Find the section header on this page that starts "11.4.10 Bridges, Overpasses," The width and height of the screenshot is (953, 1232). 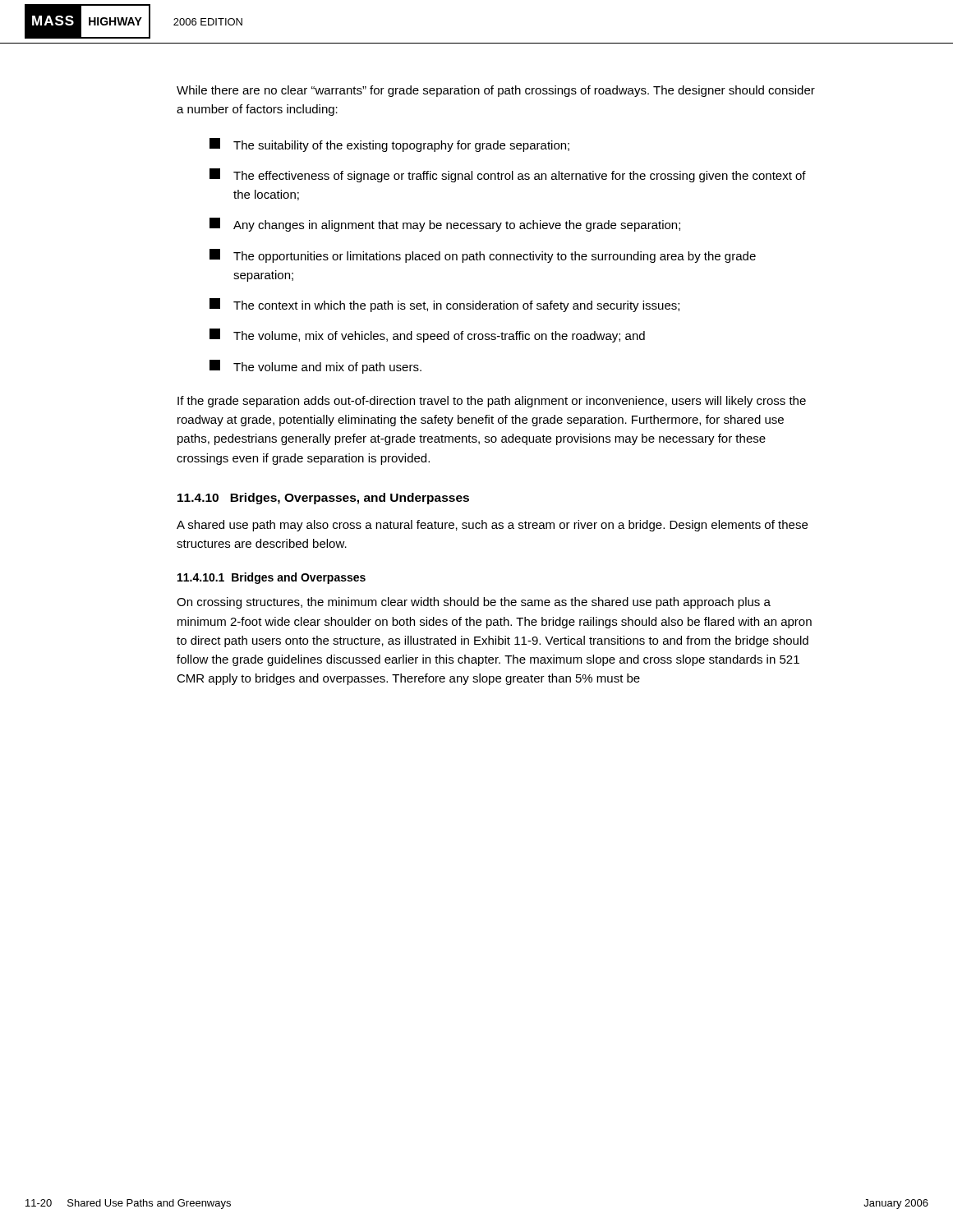click(x=323, y=497)
